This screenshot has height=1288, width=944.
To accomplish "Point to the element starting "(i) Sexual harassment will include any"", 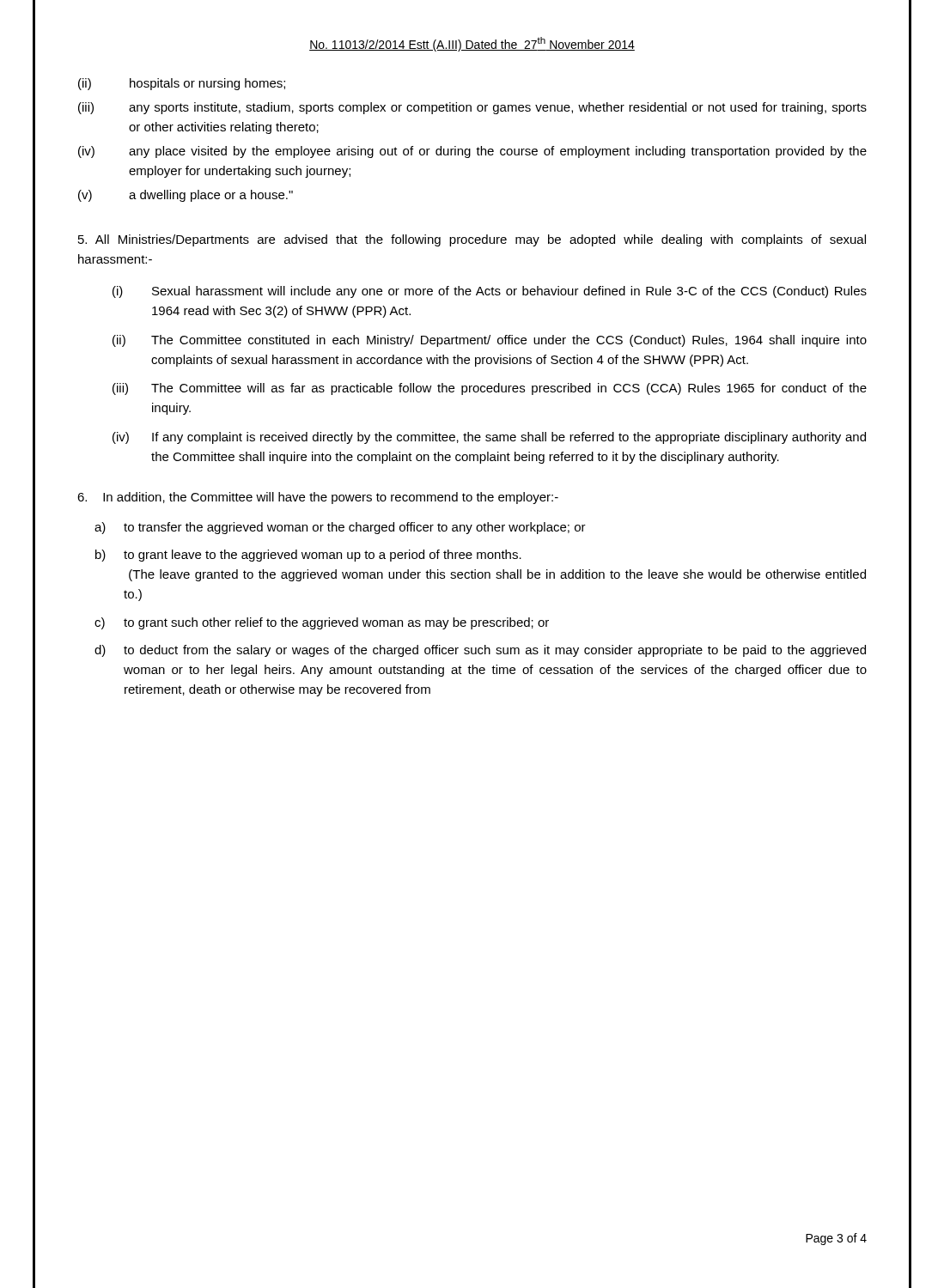I will 489,301.
